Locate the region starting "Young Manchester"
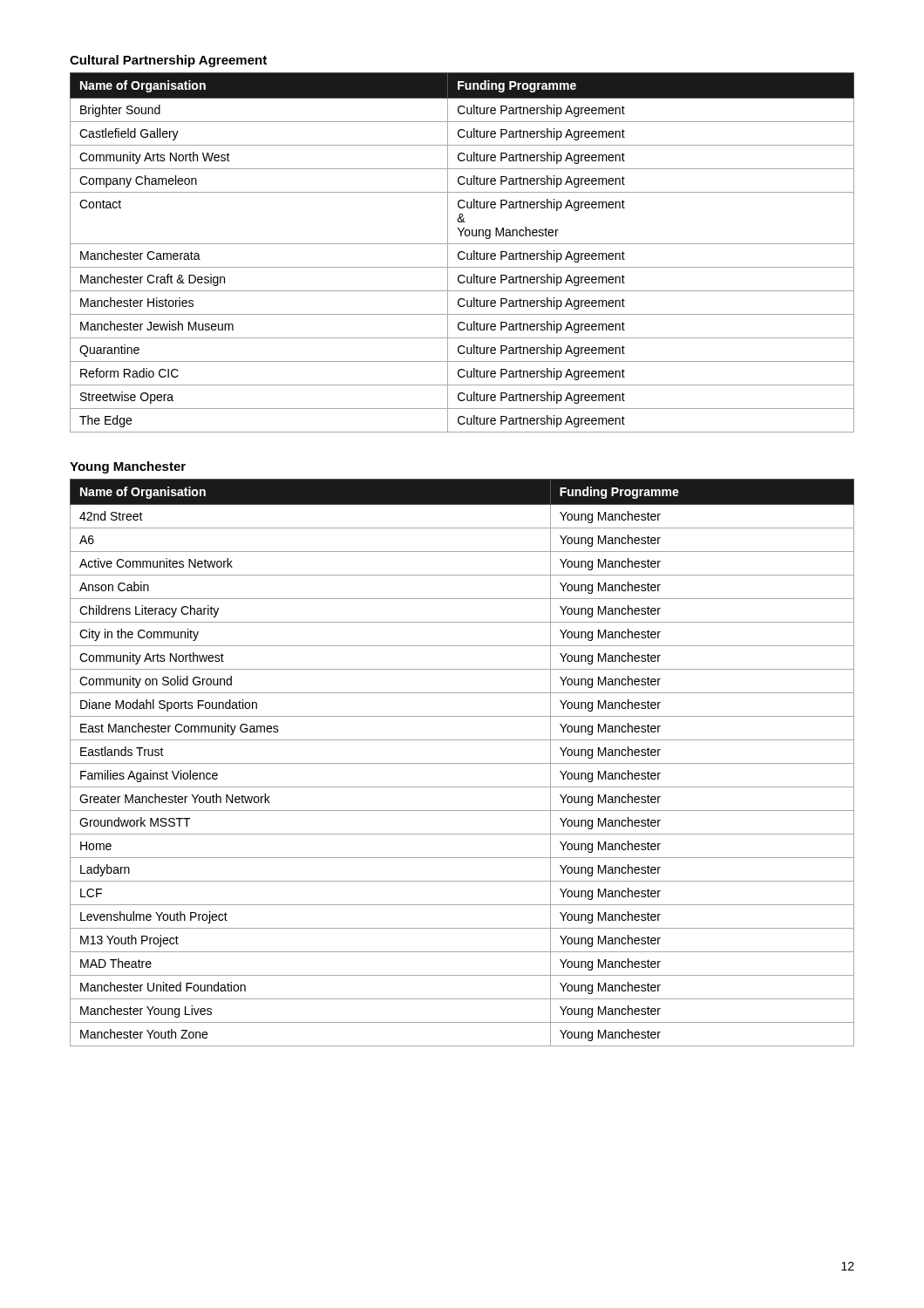Image resolution: width=924 pixels, height=1308 pixels. [128, 466]
